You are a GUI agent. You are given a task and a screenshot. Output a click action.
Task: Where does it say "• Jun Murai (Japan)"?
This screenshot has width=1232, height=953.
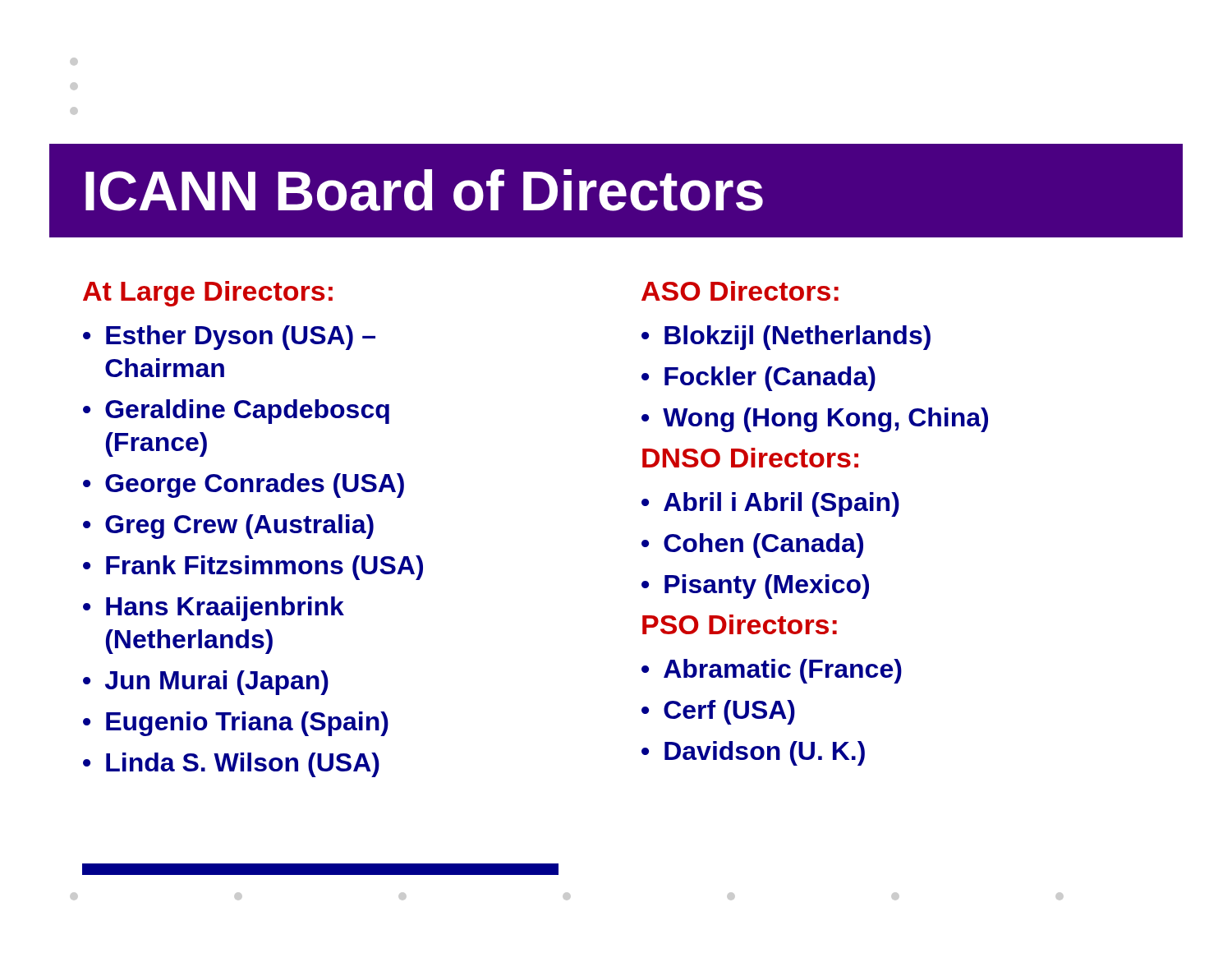[206, 680]
